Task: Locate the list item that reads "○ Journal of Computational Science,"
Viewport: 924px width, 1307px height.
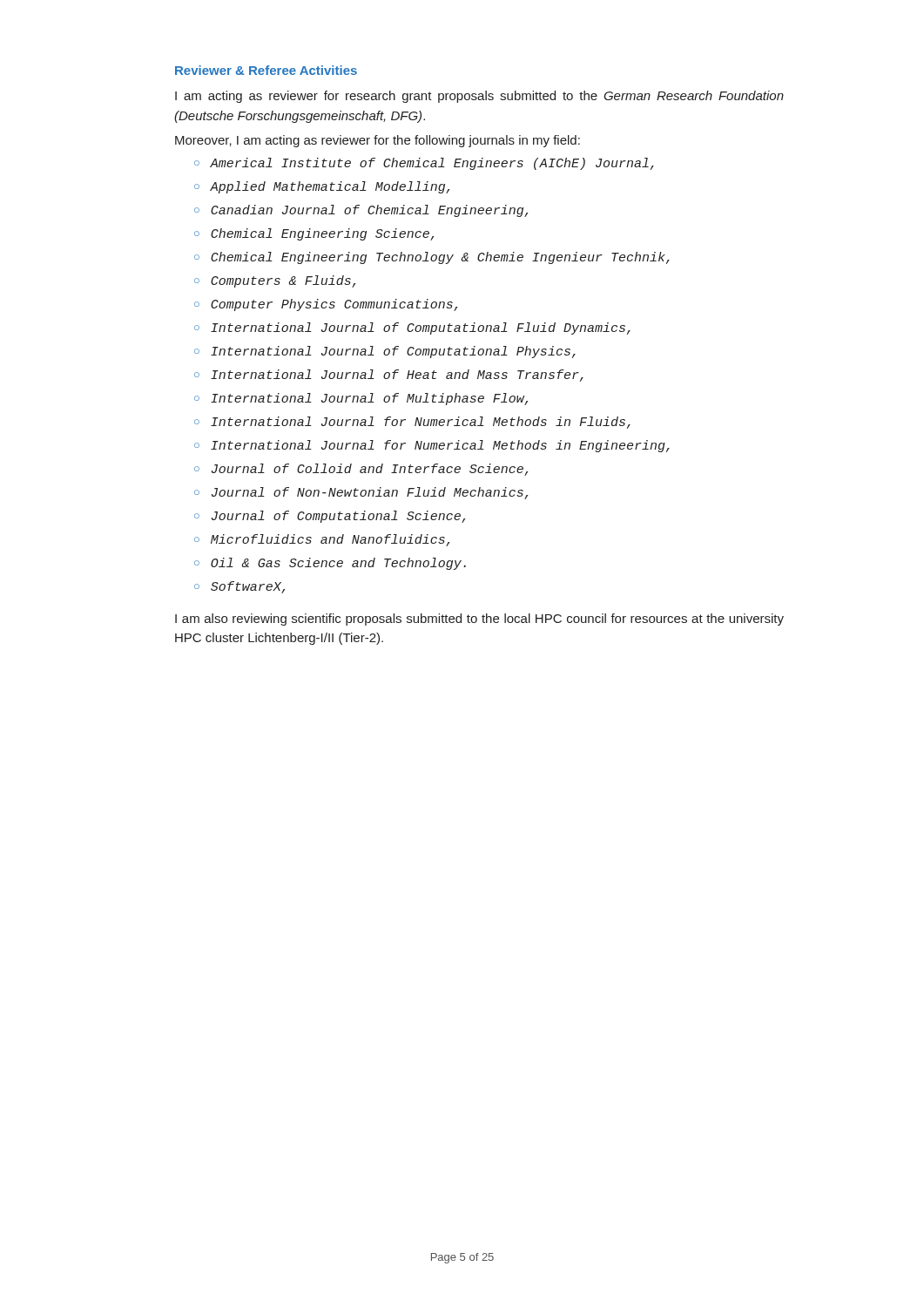Action: coord(331,517)
